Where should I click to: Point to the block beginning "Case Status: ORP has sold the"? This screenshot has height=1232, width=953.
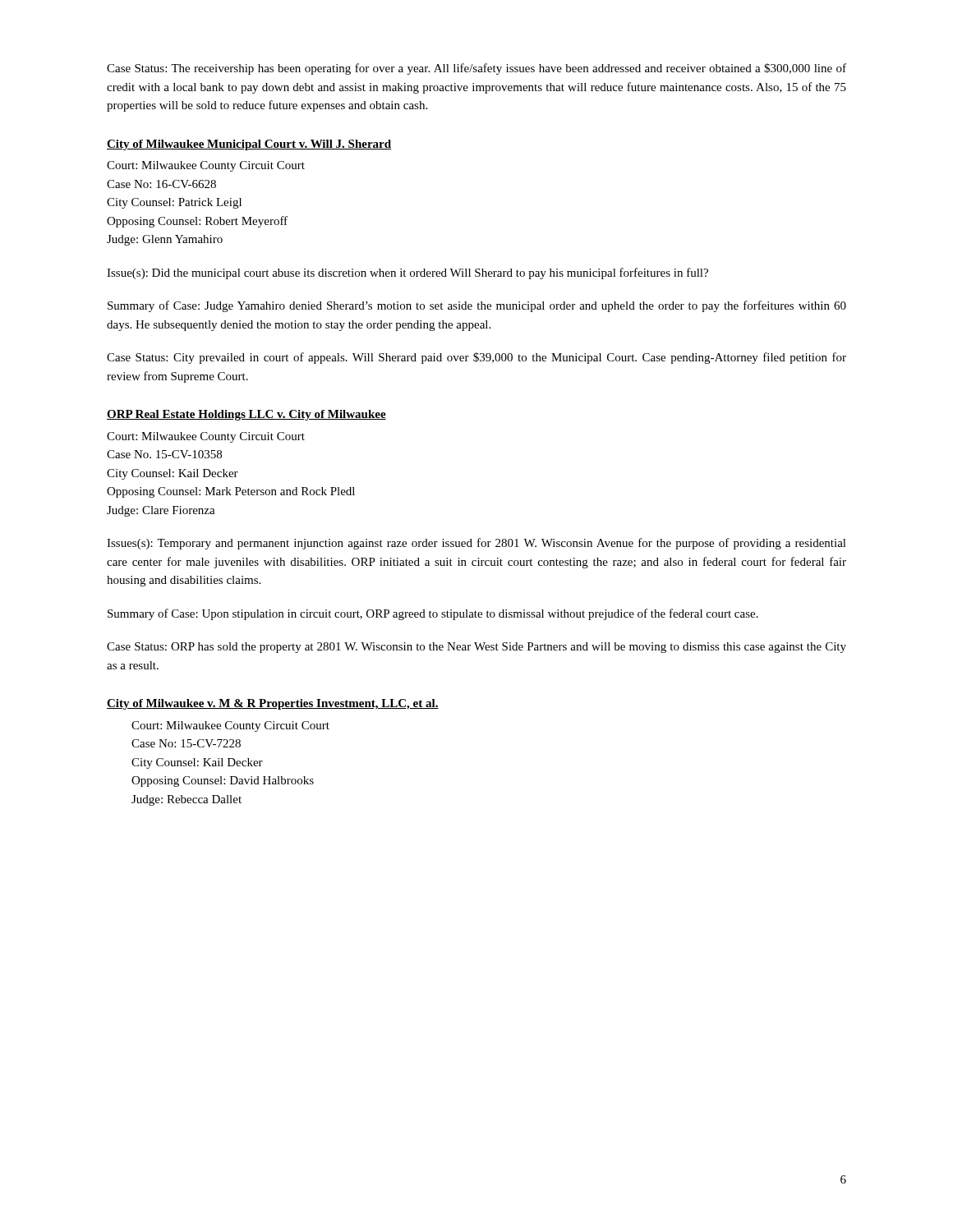(476, 656)
